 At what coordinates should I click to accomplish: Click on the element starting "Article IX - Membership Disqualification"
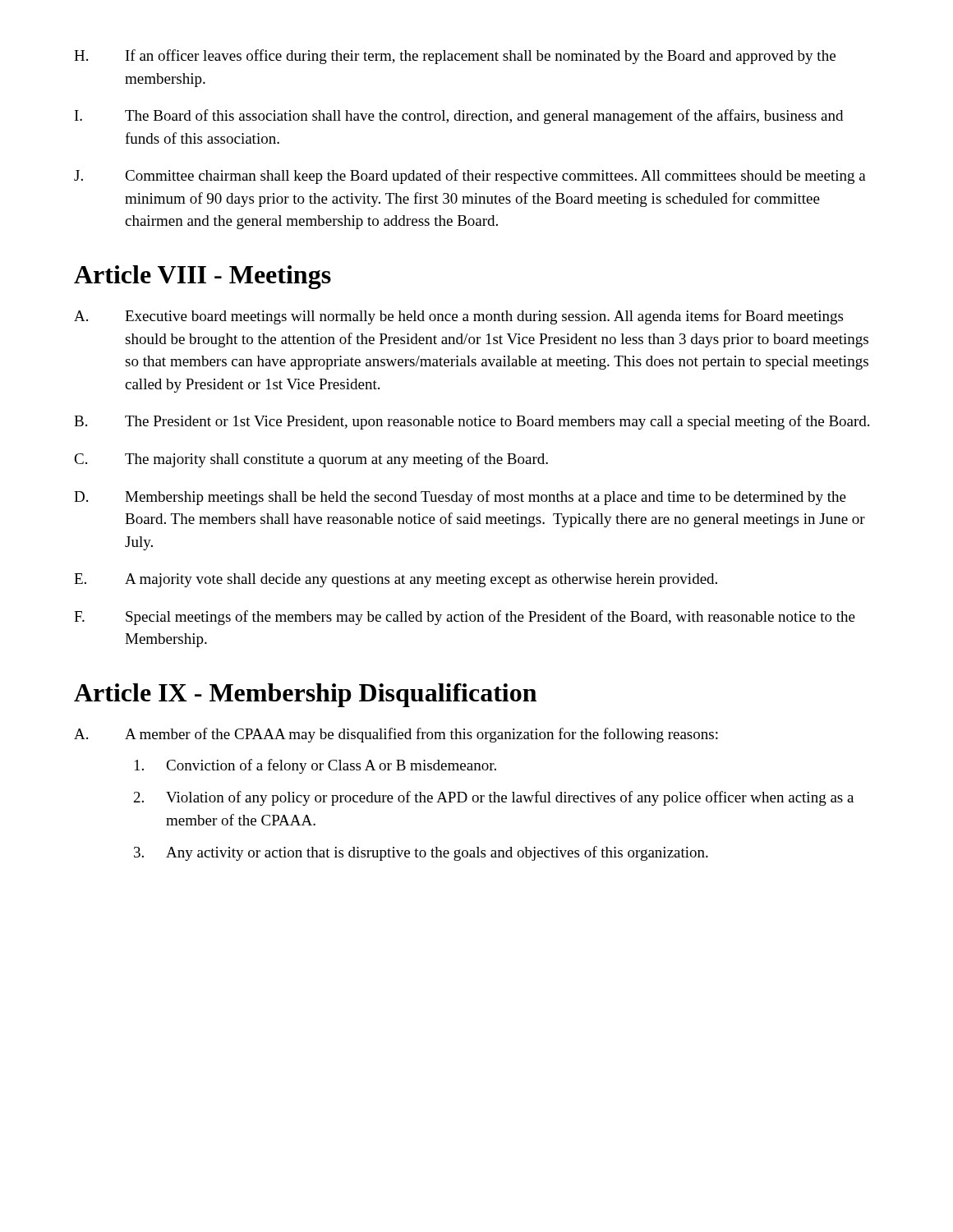[305, 692]
